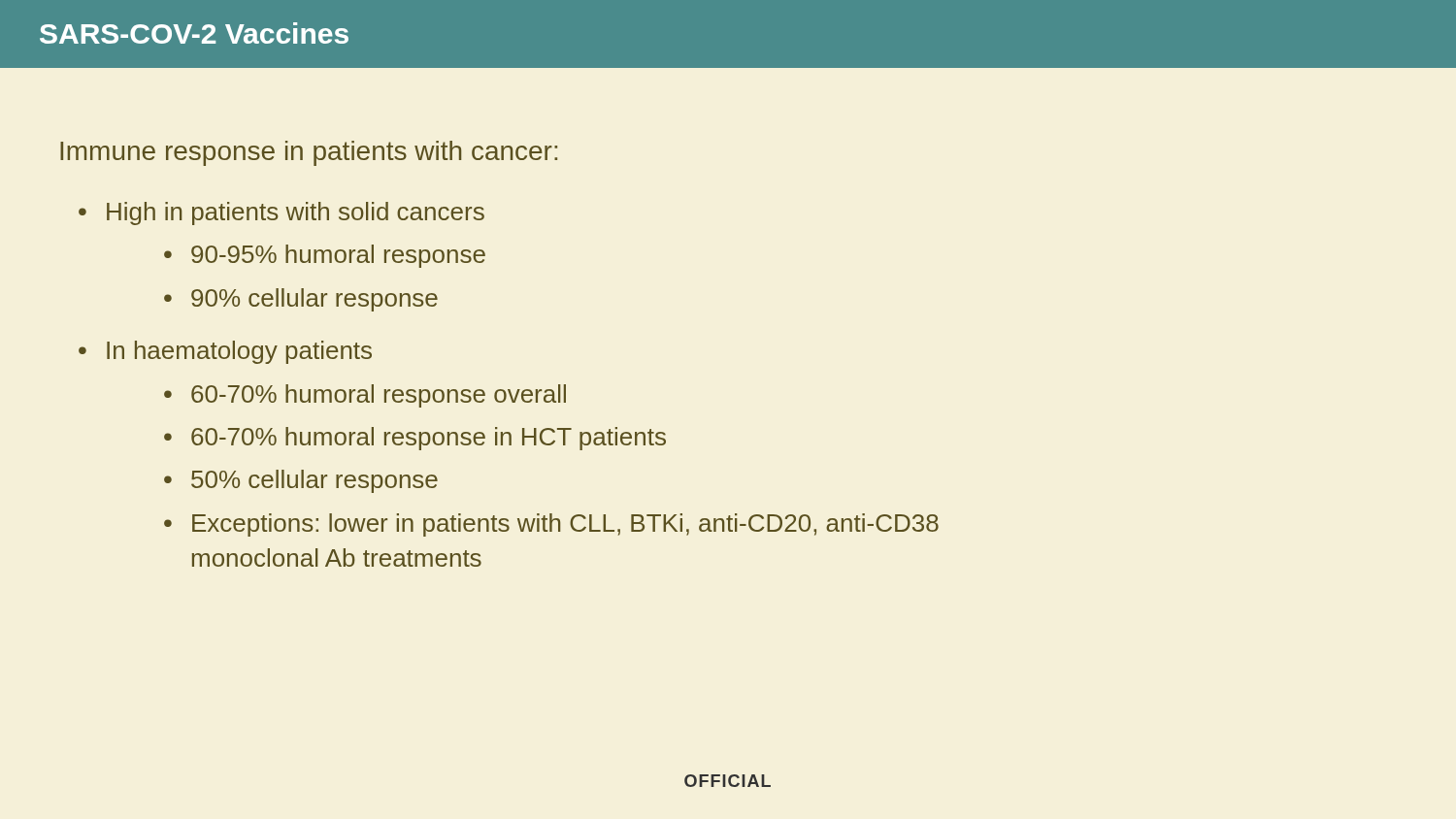Find the list item containing "• 90% cellular response"
Image resolution: width=1456 pixels, height=819 pixels.
pos(301,298)
